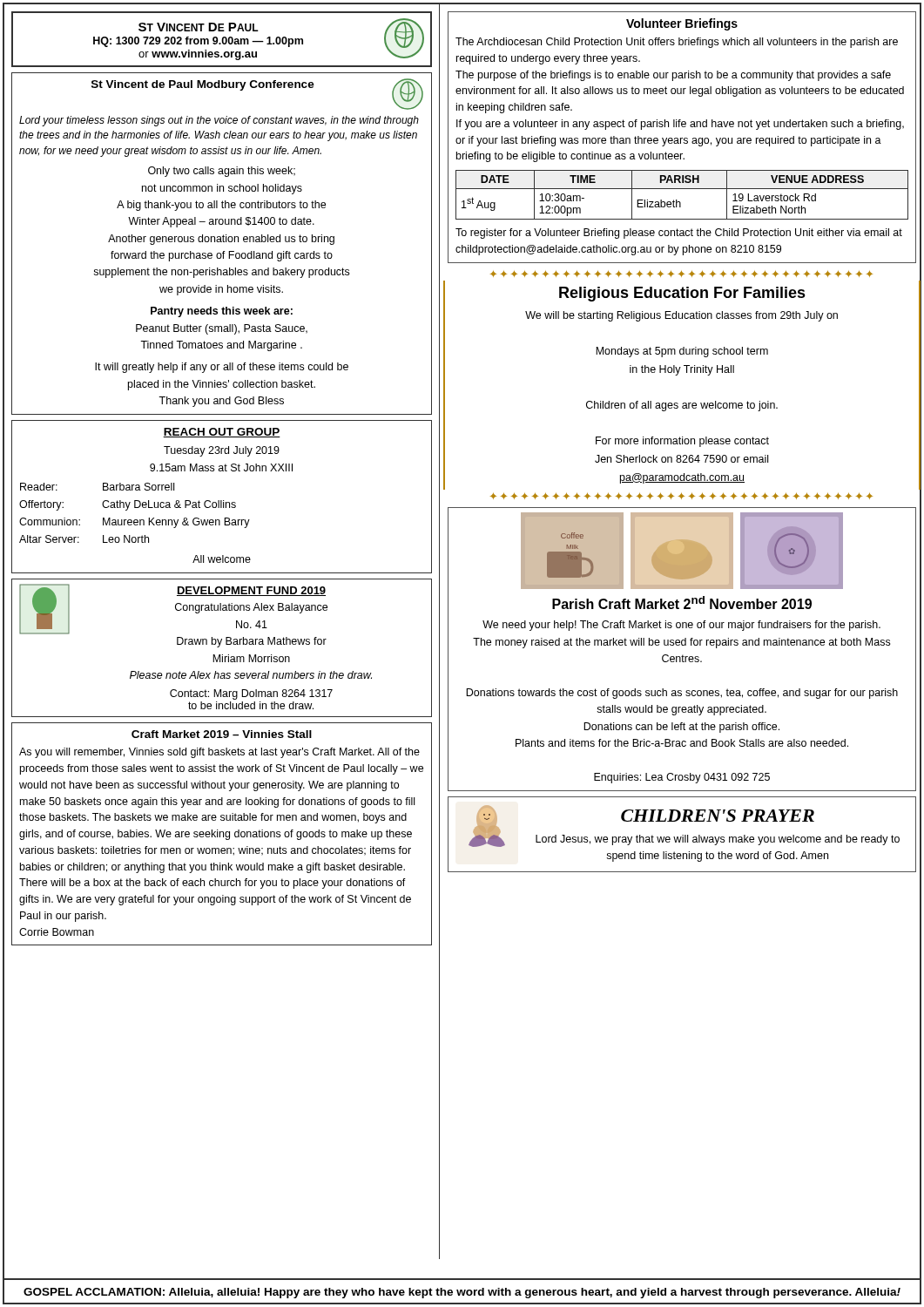924x1307 pixels.
Task: Click the passage that begins "We need your help!"
Action: coord(682,701)
